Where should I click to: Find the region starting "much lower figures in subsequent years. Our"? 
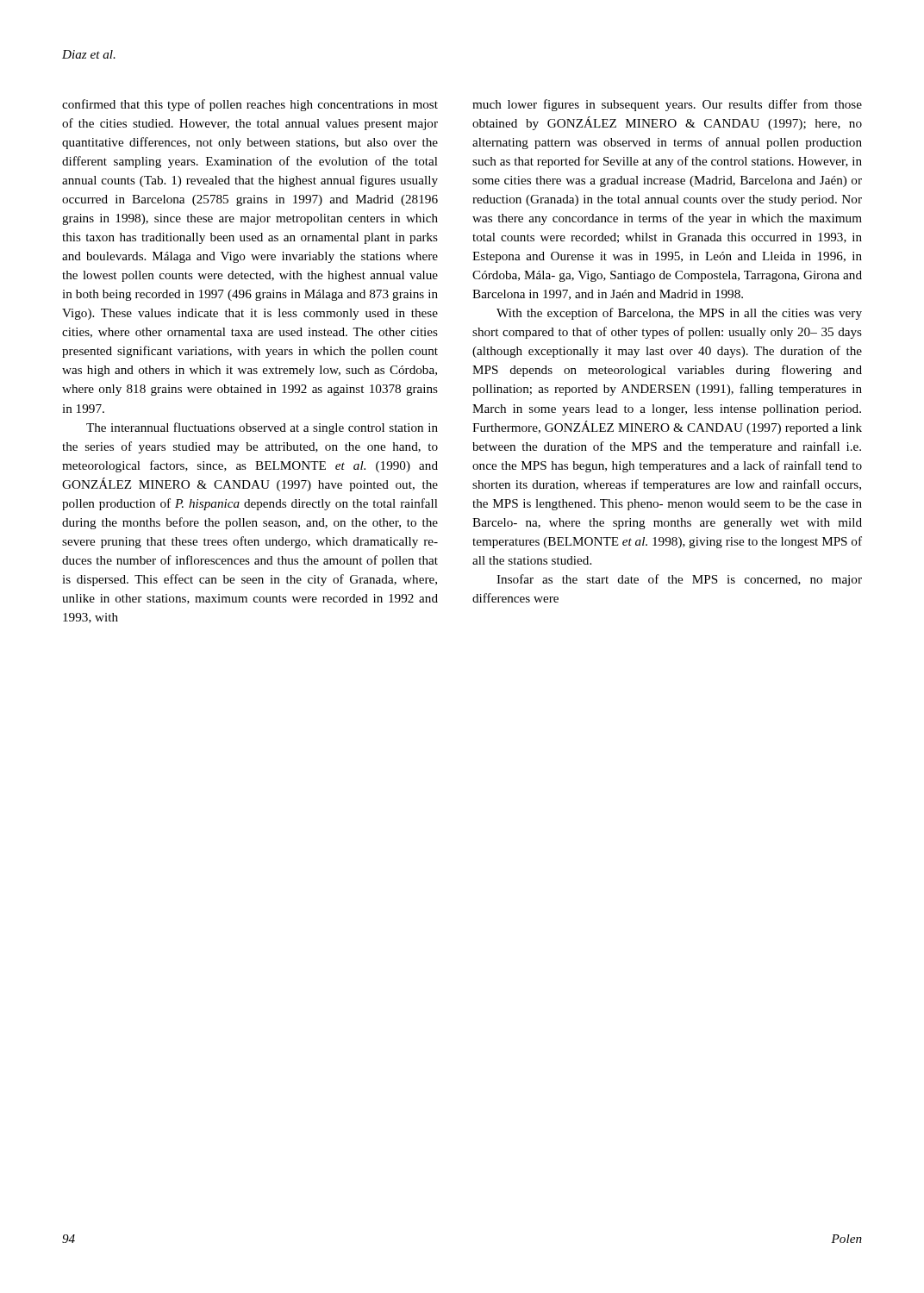click(x=667, y=351)
